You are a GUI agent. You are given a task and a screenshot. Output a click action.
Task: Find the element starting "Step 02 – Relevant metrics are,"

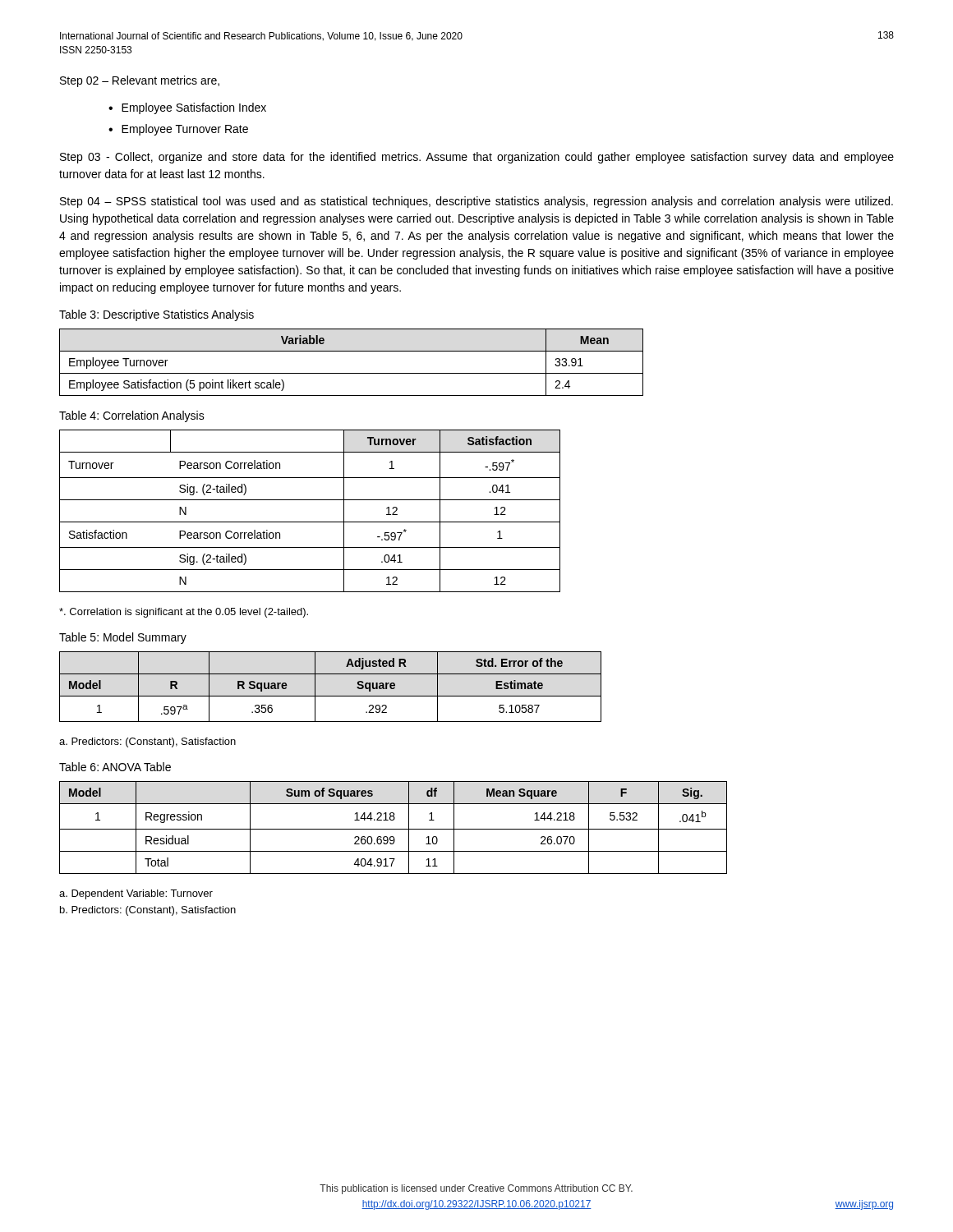pyautogui.click(x=140, y=81)
